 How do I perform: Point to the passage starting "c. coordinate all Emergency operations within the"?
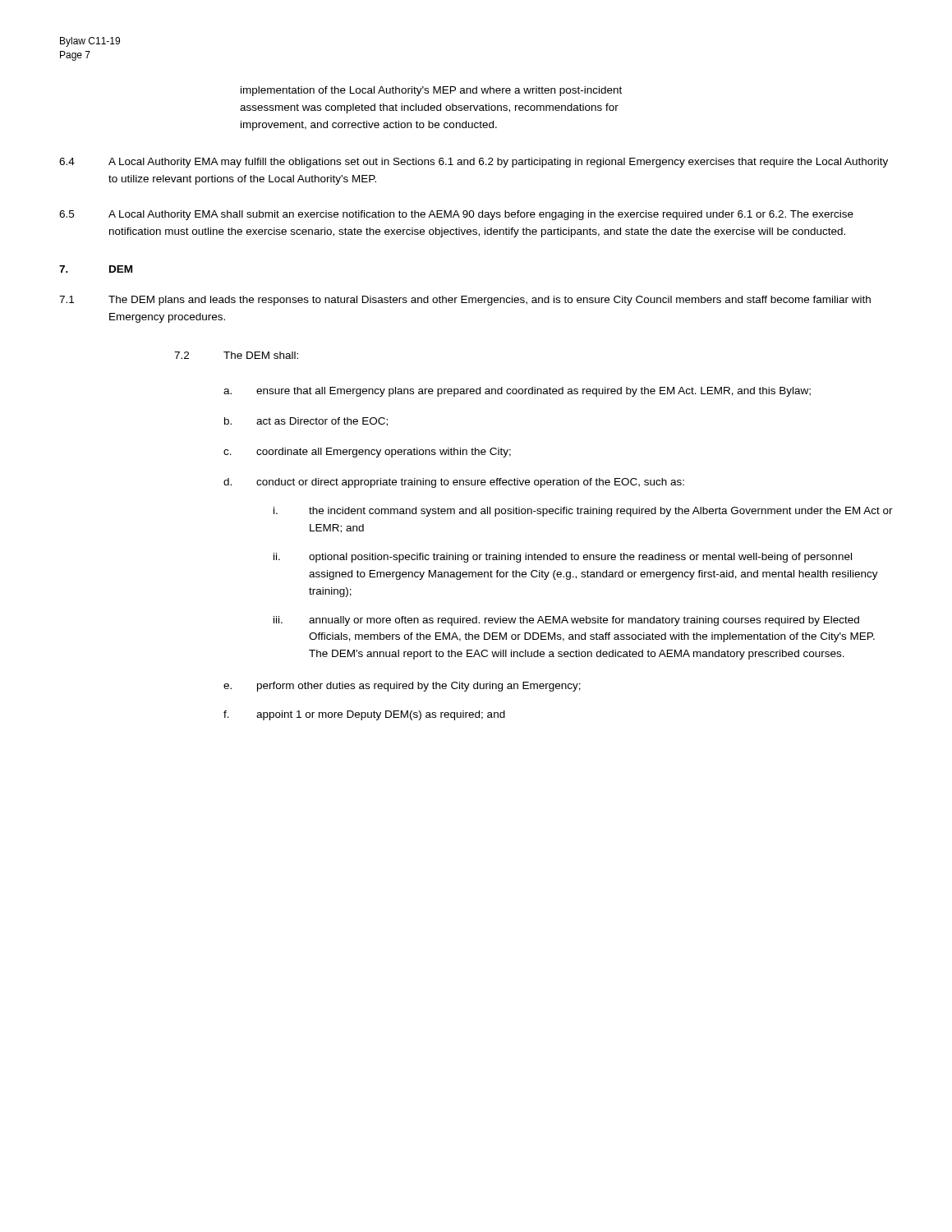click(367, 453)
